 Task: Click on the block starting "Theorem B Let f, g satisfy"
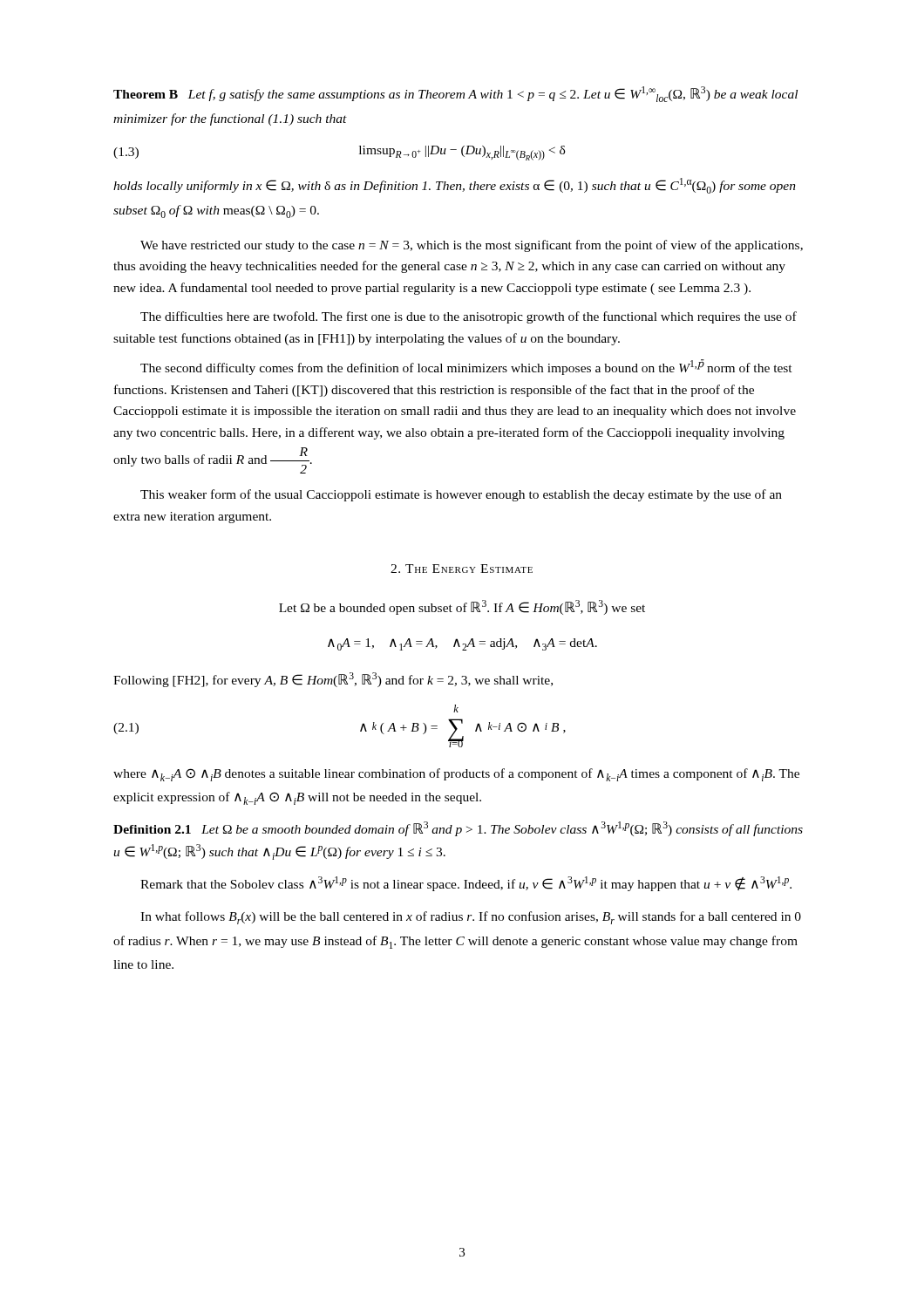pyautogui.click(x=456, y=105)
